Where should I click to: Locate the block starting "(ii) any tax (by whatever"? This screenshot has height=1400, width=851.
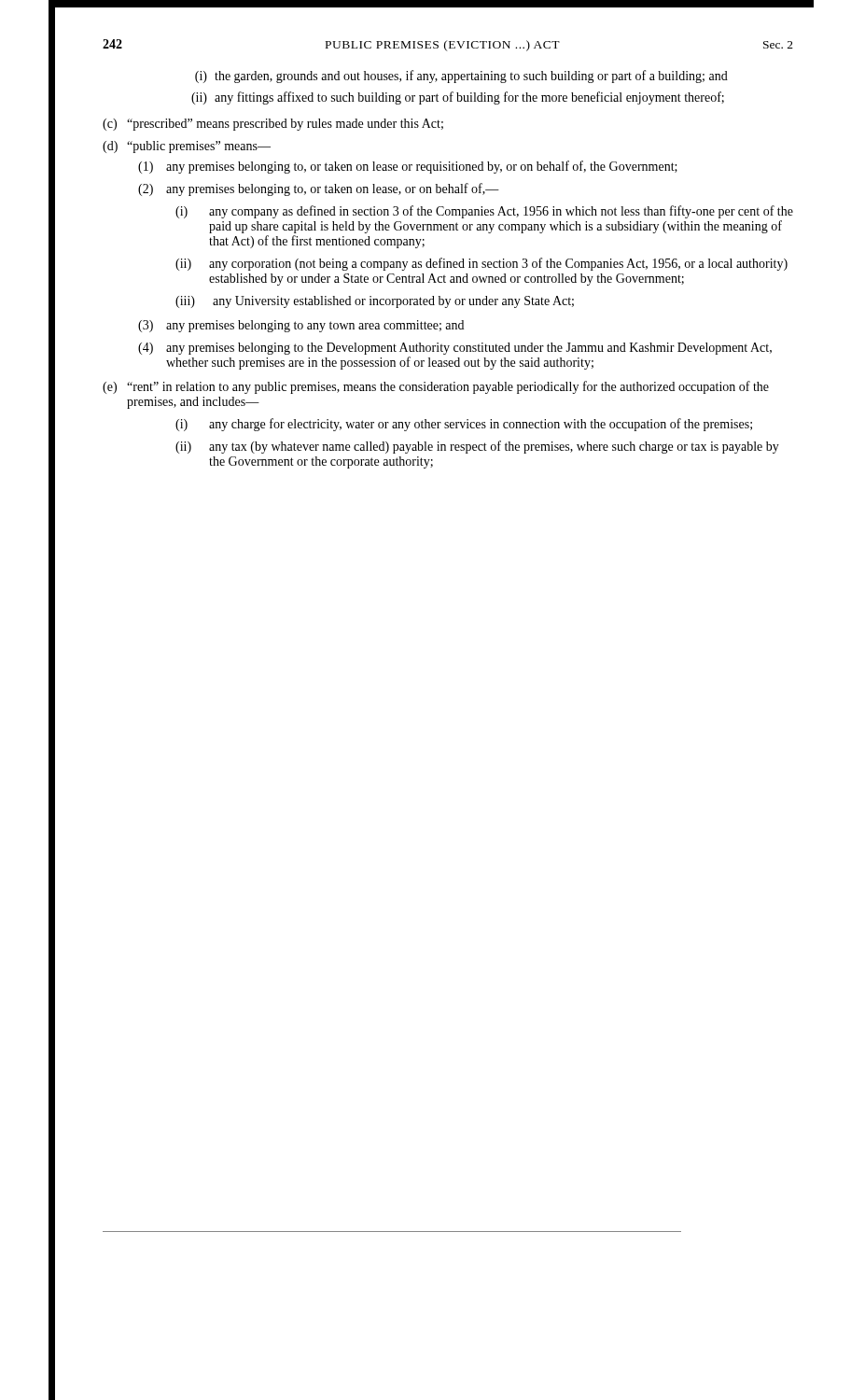coord(484,455)
